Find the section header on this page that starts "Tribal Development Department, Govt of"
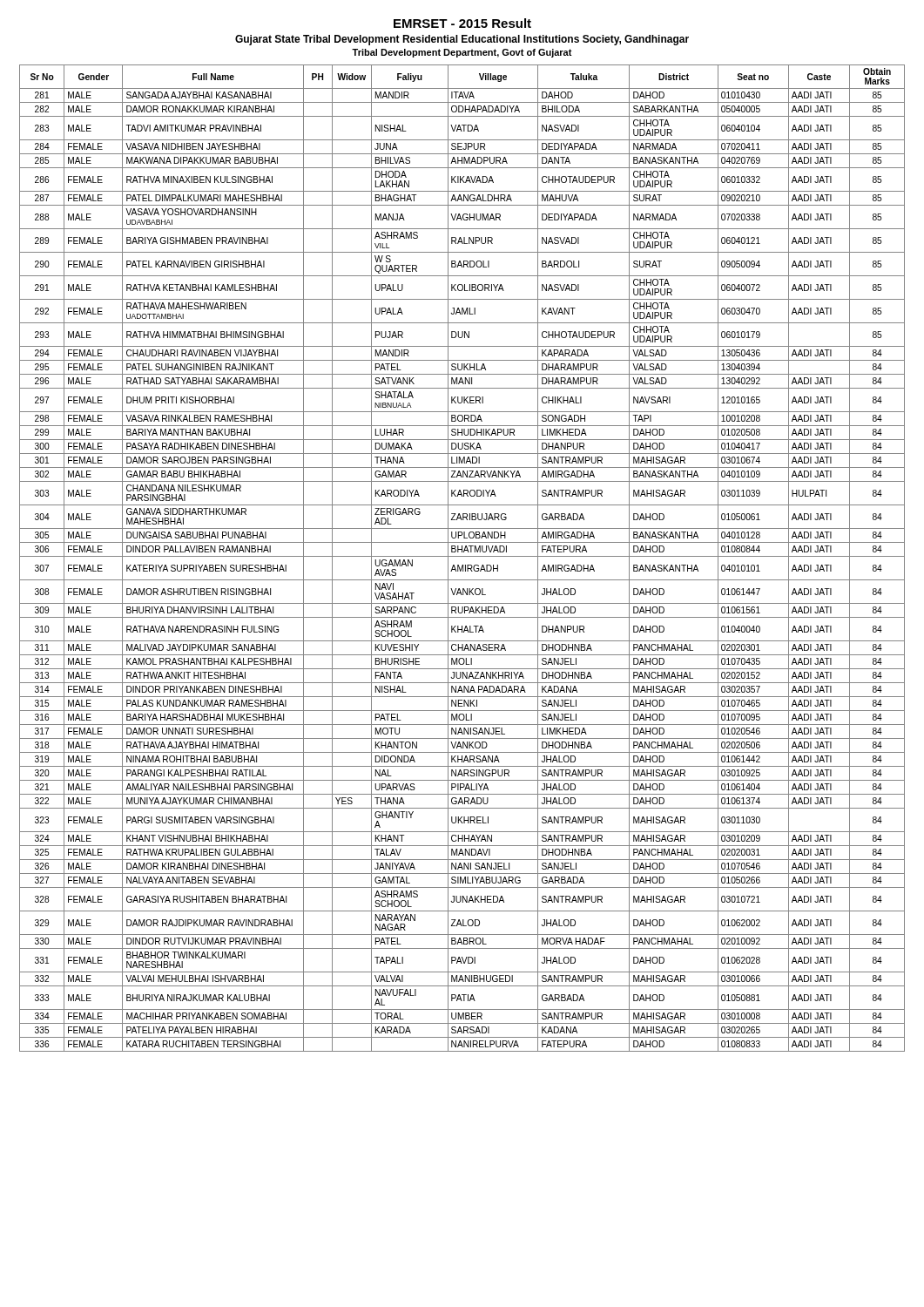The height and width of the screenshot is (1307, 924). click(462, 52)
